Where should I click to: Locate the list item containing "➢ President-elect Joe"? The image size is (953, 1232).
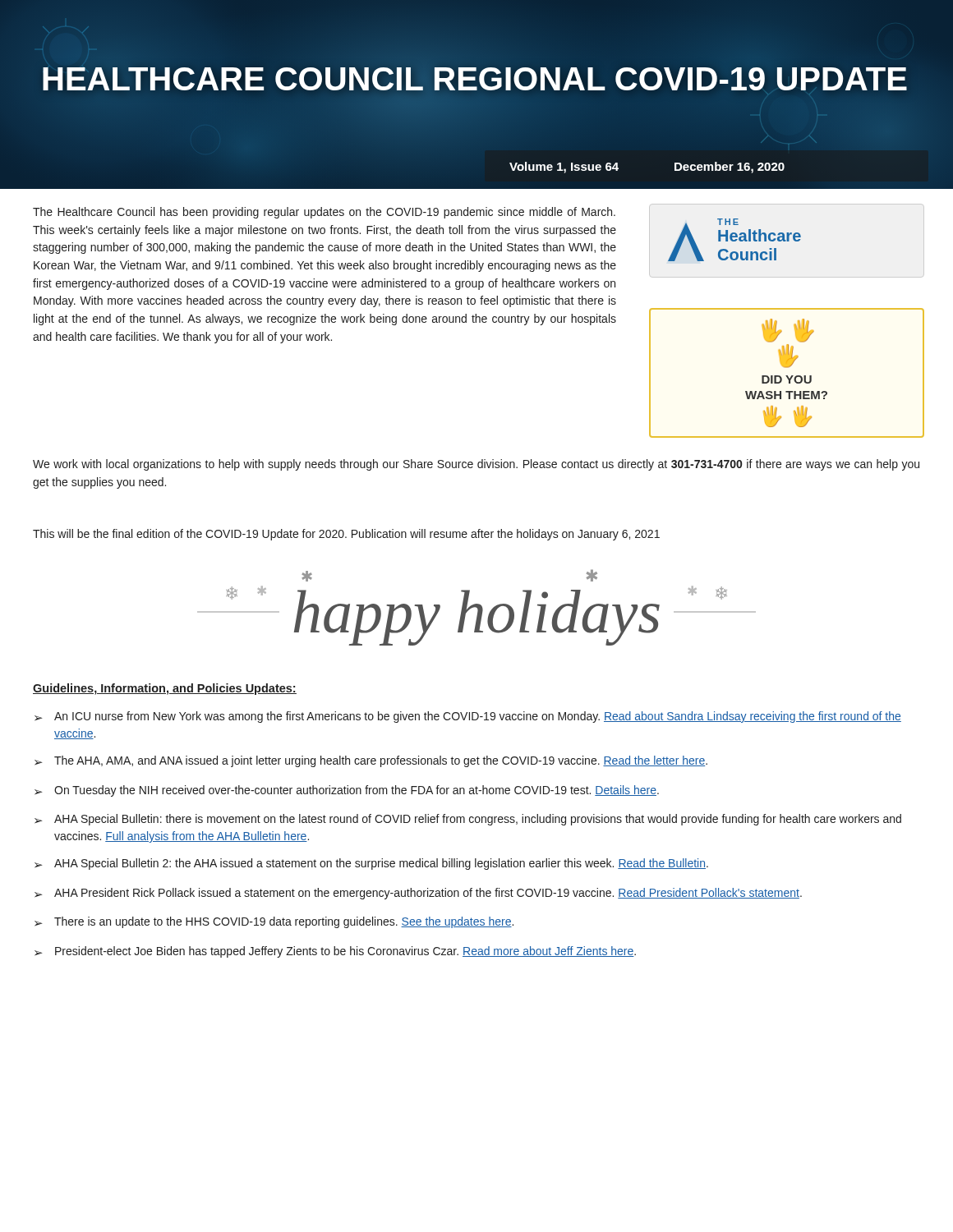335,952
